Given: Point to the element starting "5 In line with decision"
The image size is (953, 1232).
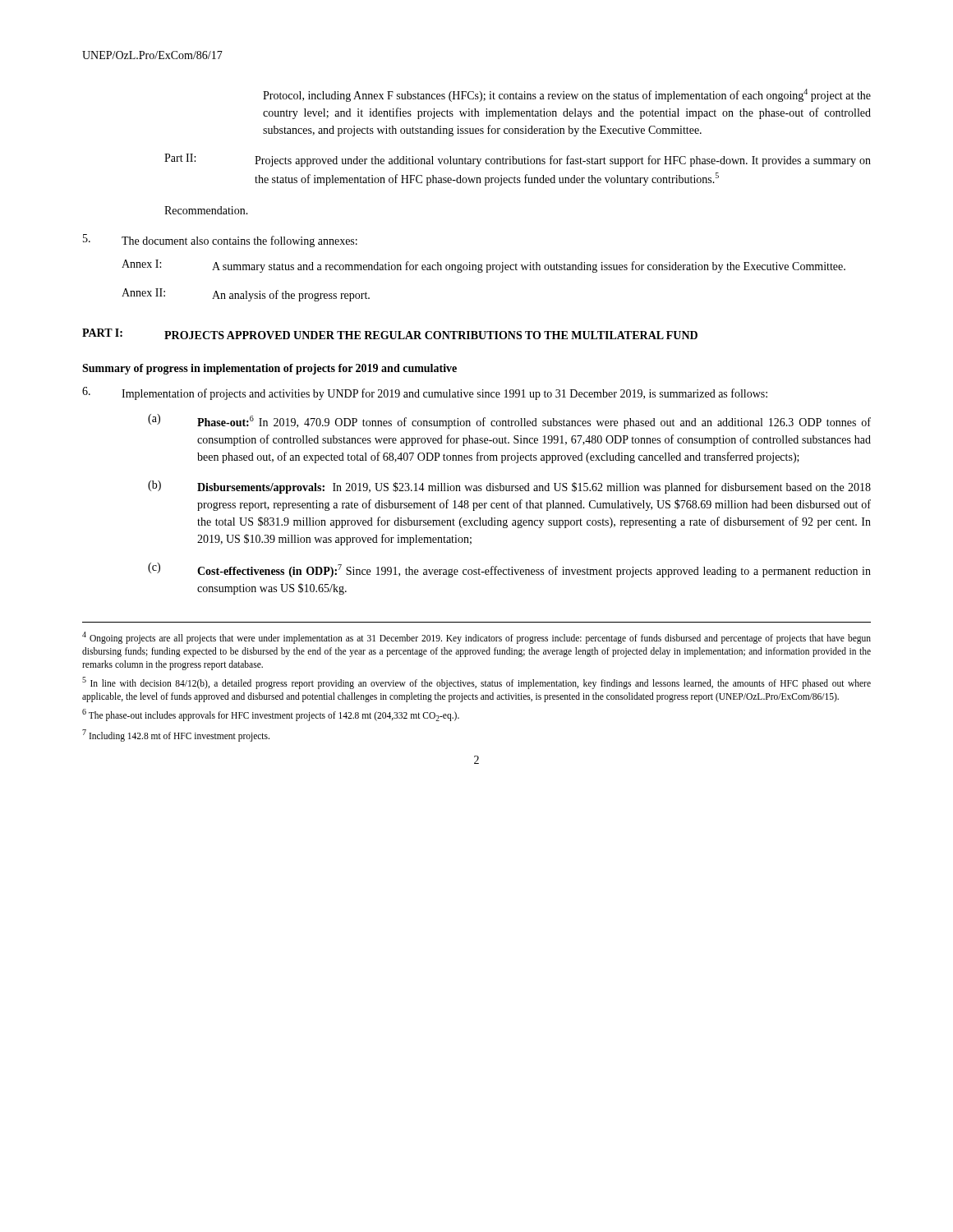Looking at the screenshot, I should click(476, 688).
